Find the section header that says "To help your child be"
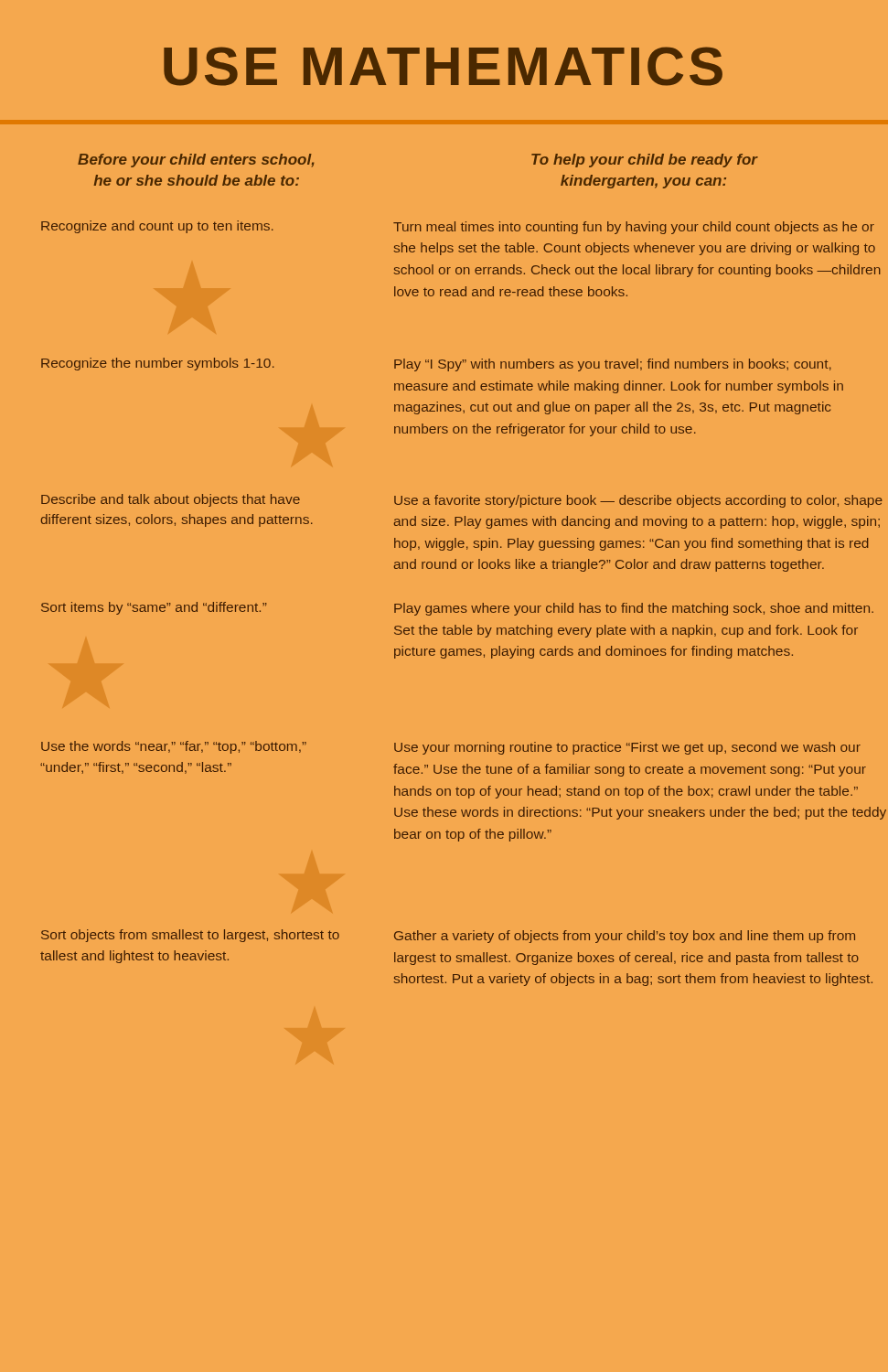Image resolution: width=888 pixels, height=1372 pixels. coord(640,171)
